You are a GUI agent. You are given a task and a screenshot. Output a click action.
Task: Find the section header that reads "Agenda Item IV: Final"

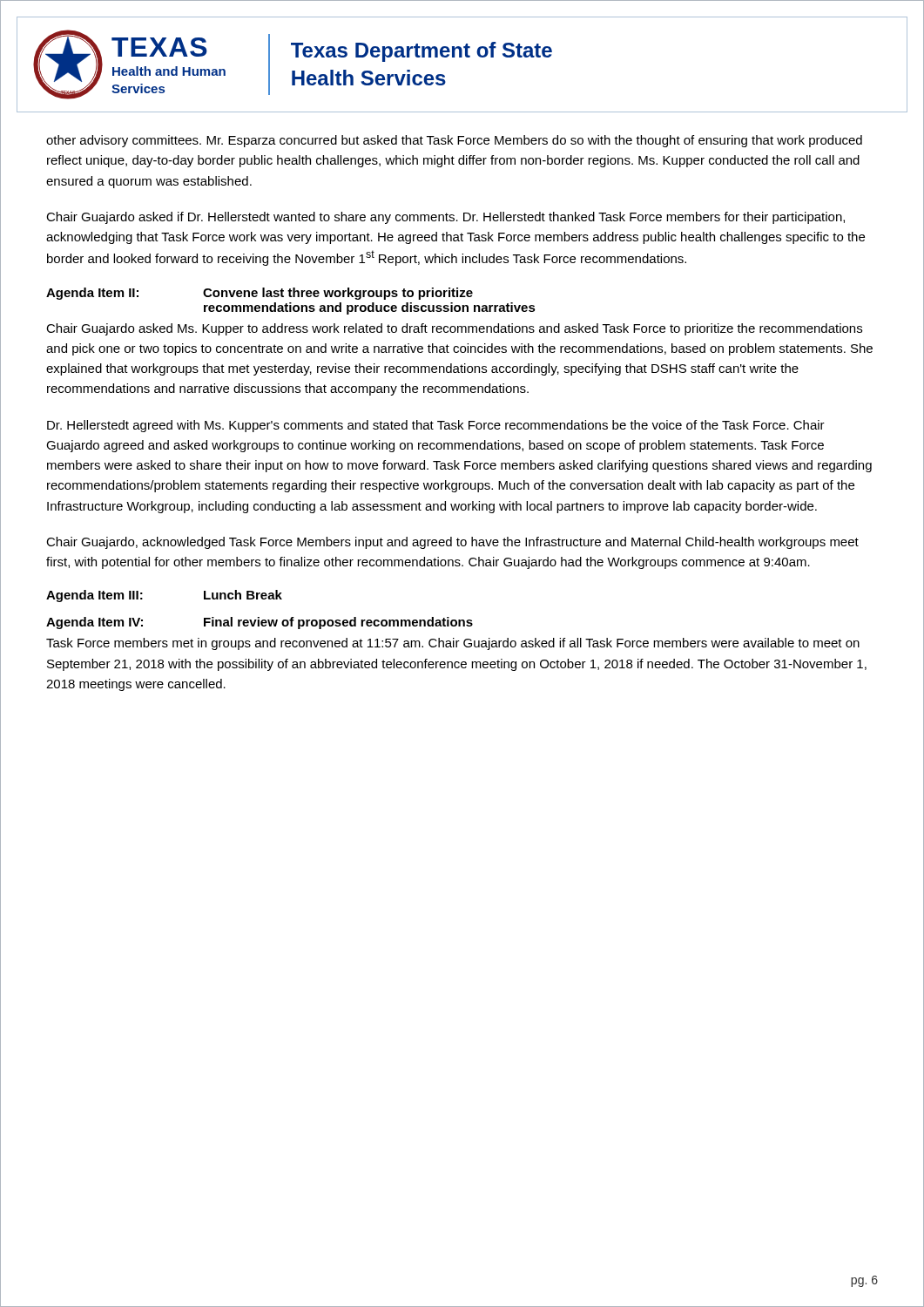click(462, 622)
